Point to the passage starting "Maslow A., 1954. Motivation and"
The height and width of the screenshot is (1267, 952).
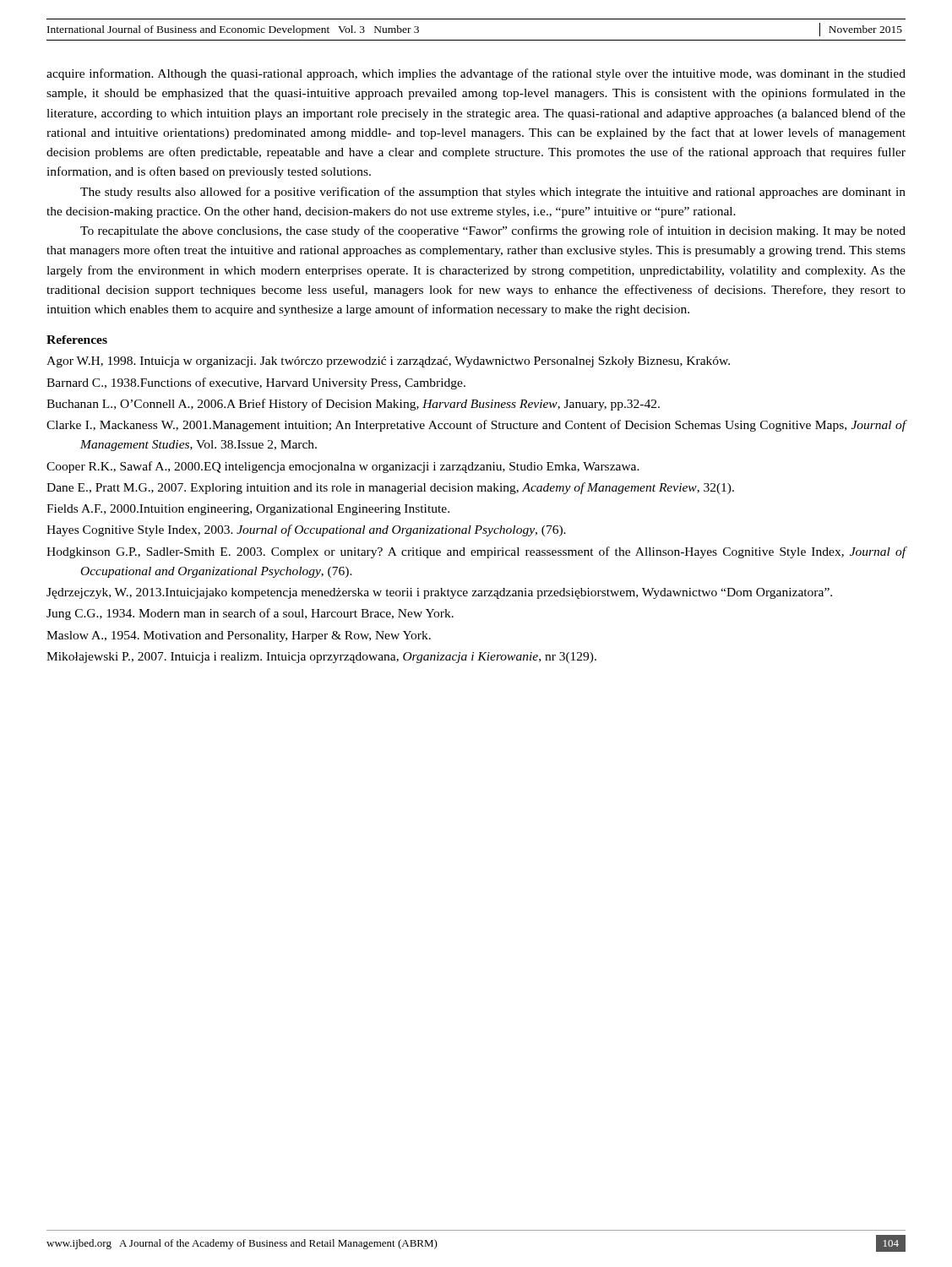click(x=239, y=634)
